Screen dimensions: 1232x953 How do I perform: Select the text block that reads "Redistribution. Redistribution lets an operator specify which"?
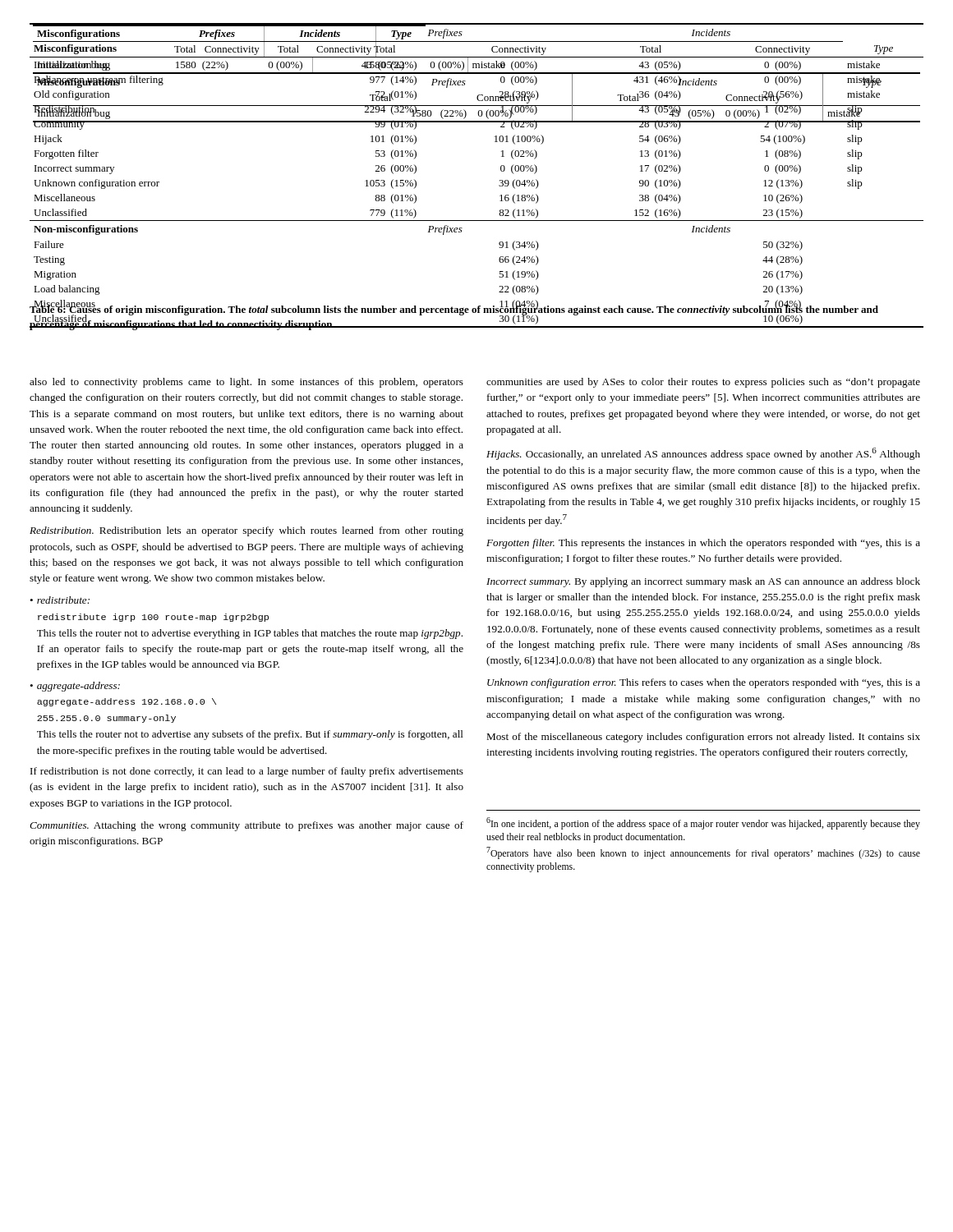pos(246,554)
